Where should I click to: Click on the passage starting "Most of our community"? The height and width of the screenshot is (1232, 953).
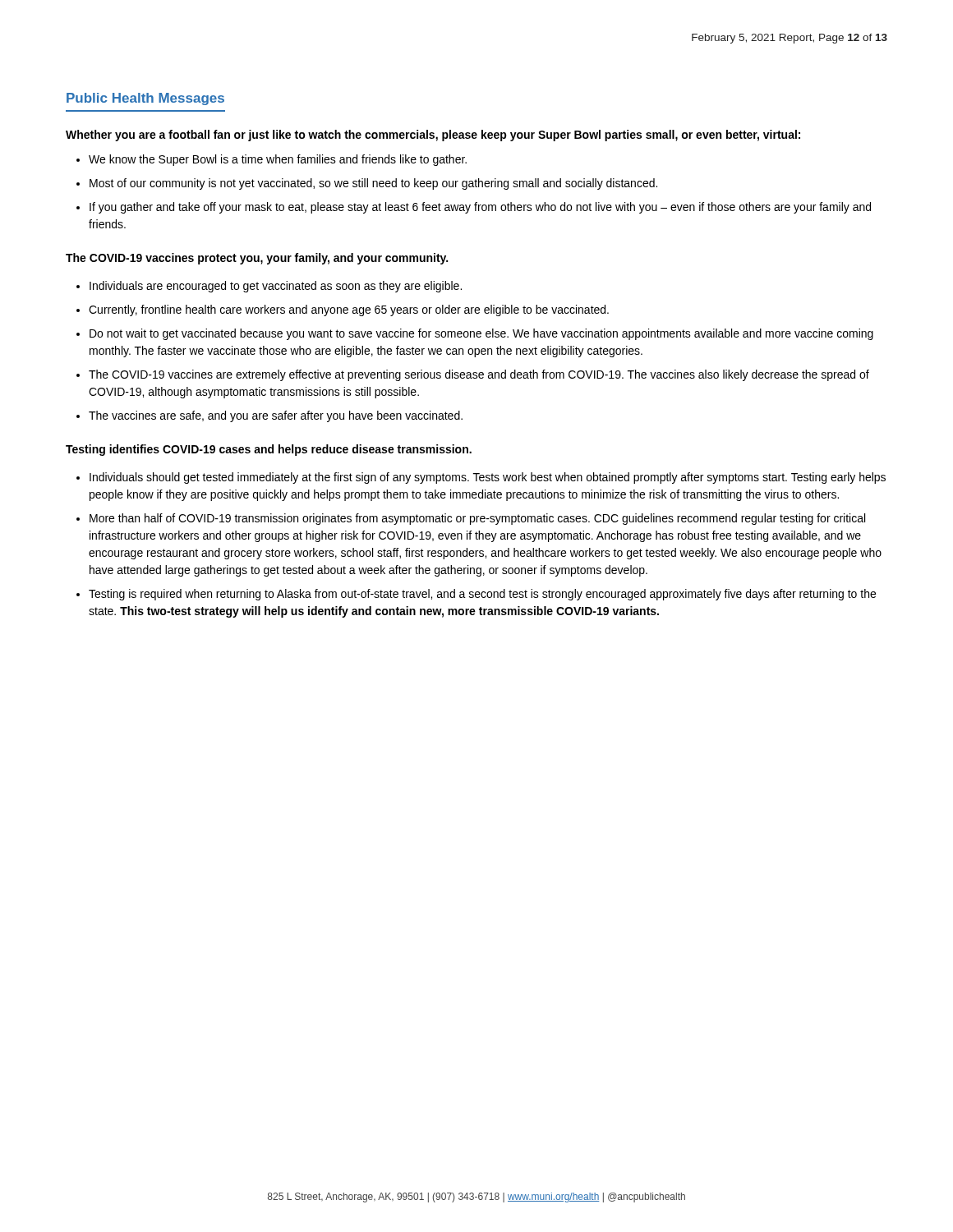tap(374, 183)
